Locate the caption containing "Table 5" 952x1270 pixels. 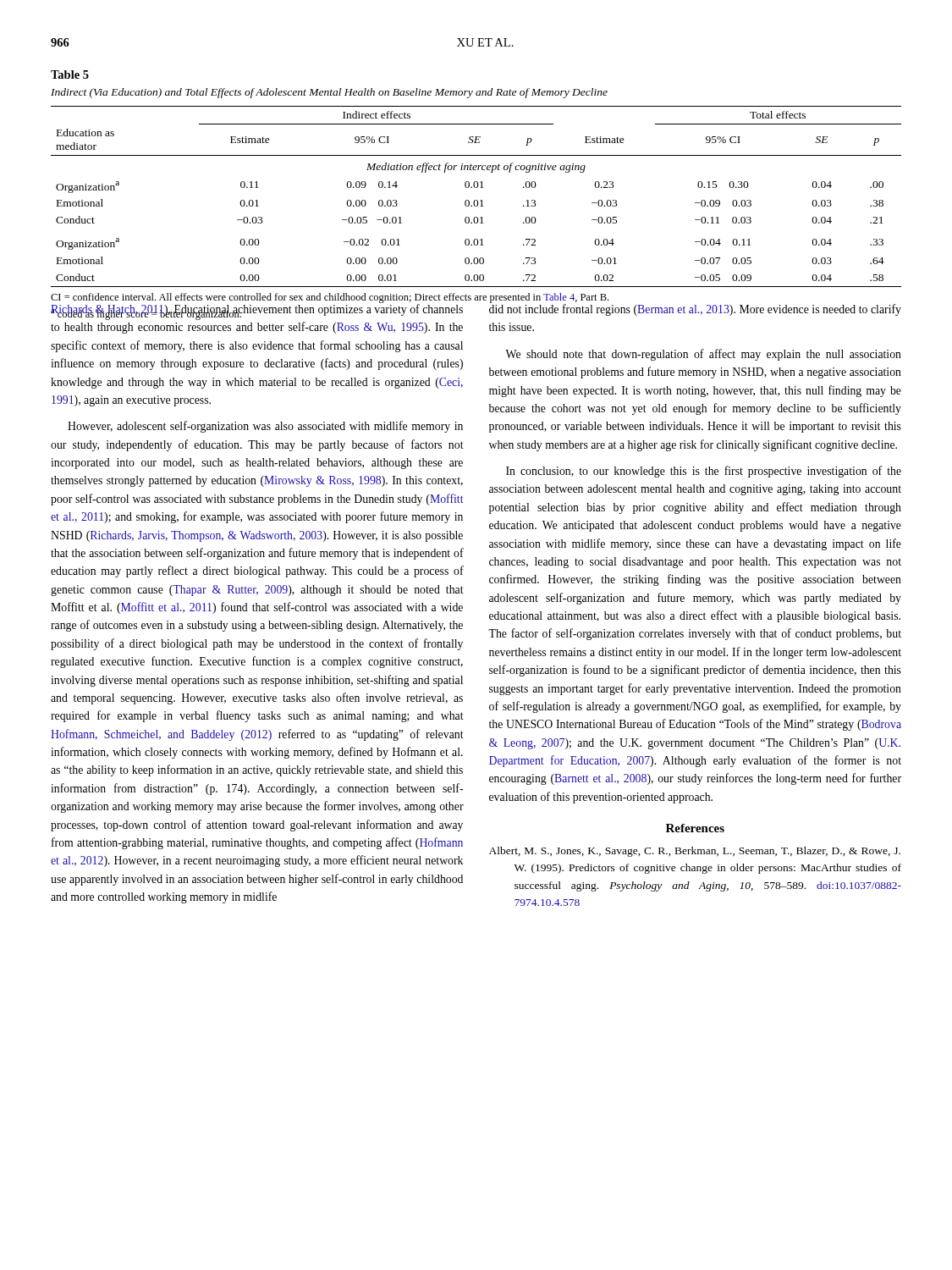(x=70, y=74)
